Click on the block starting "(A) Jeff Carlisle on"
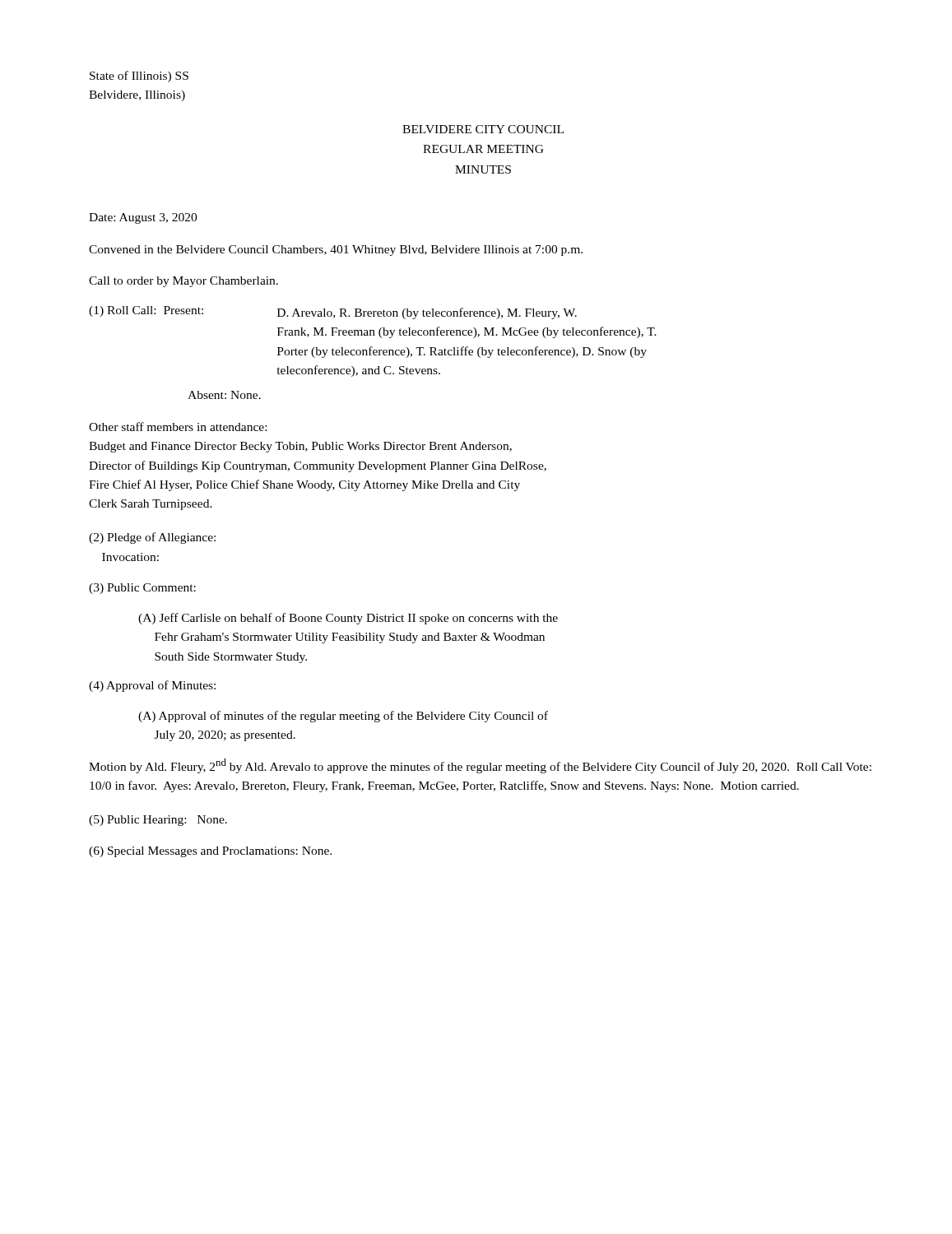 pos(348,637)
